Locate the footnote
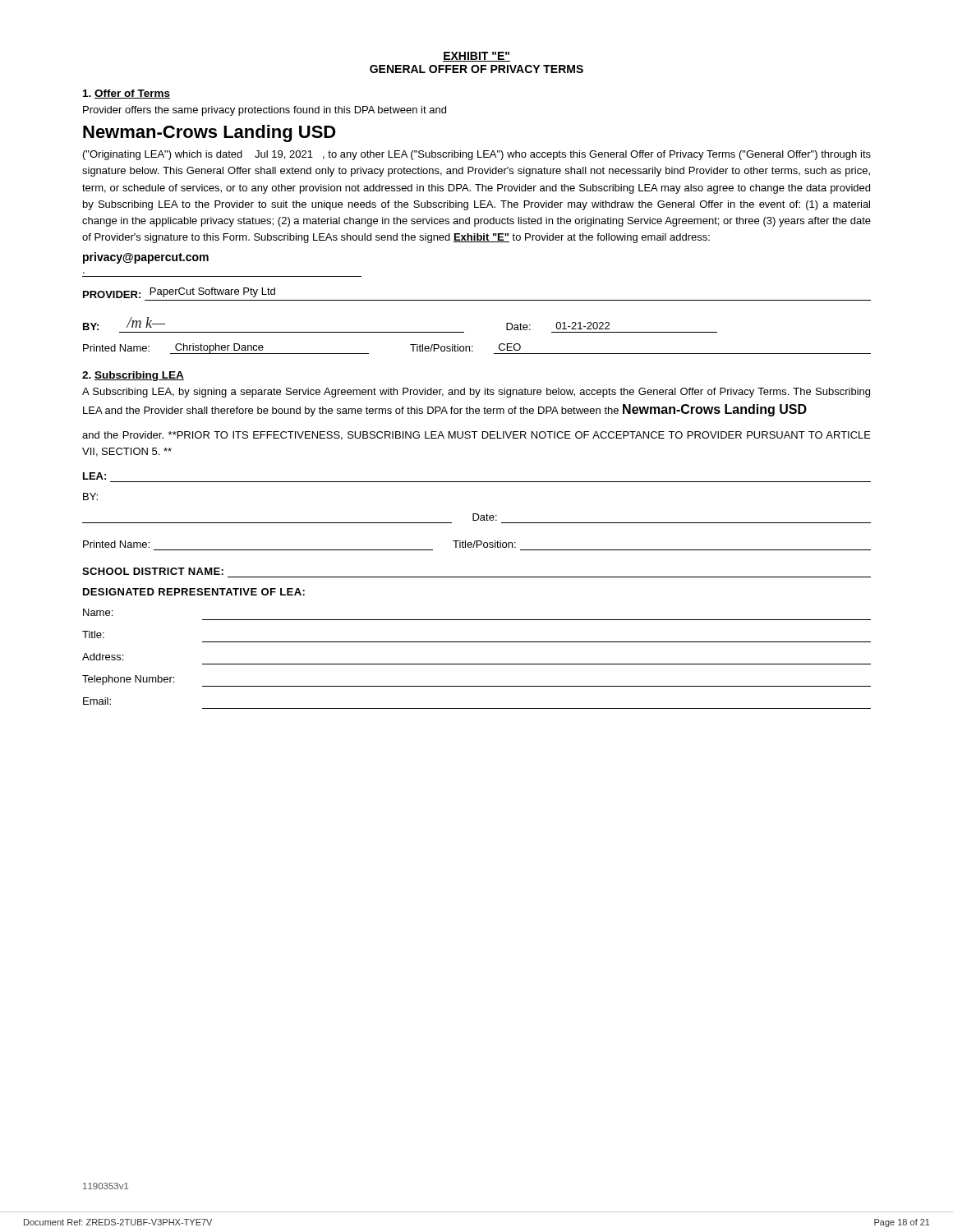953x1232 pixels. click(106, 1186)
